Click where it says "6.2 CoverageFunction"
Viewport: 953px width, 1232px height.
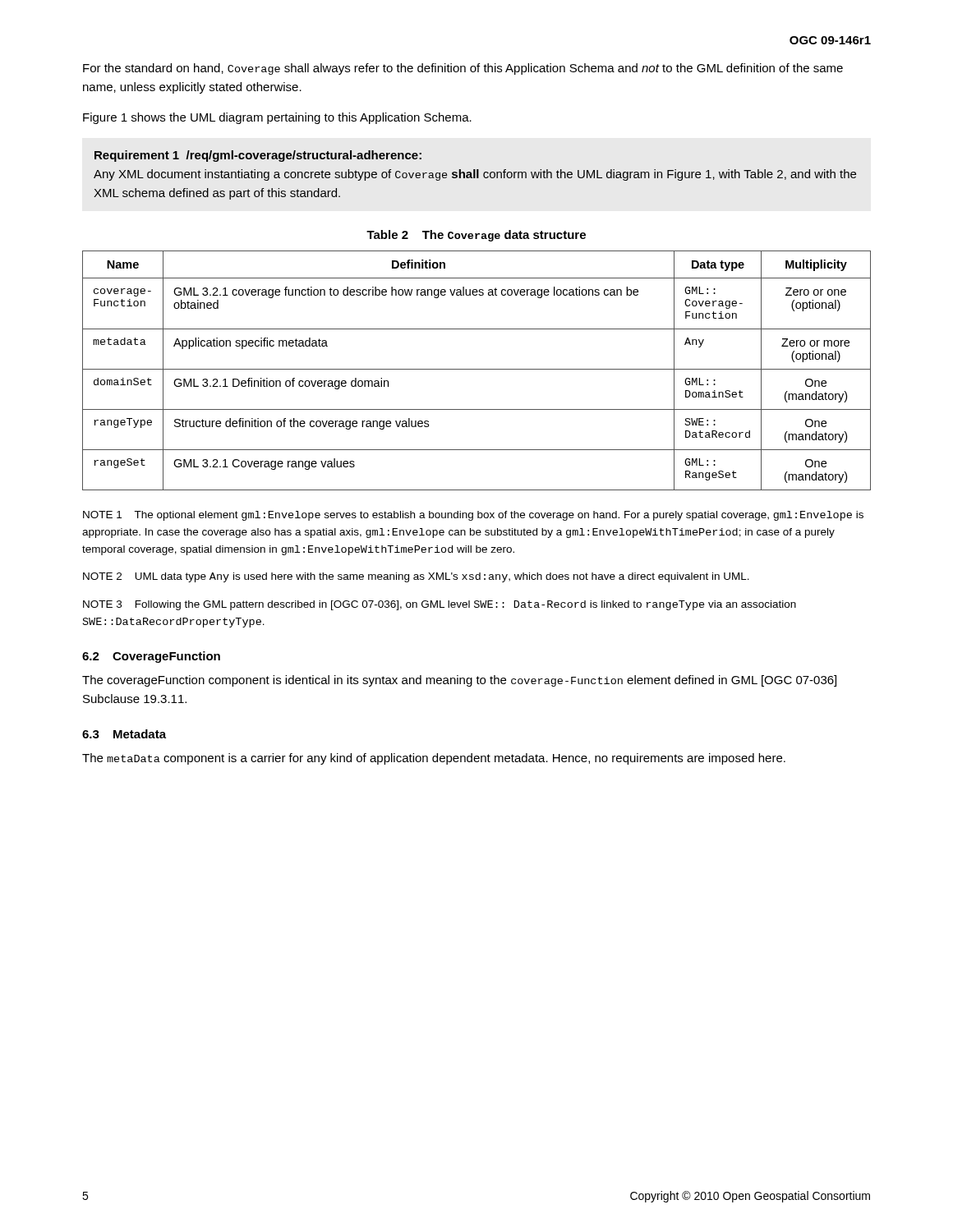pos(151,656)
